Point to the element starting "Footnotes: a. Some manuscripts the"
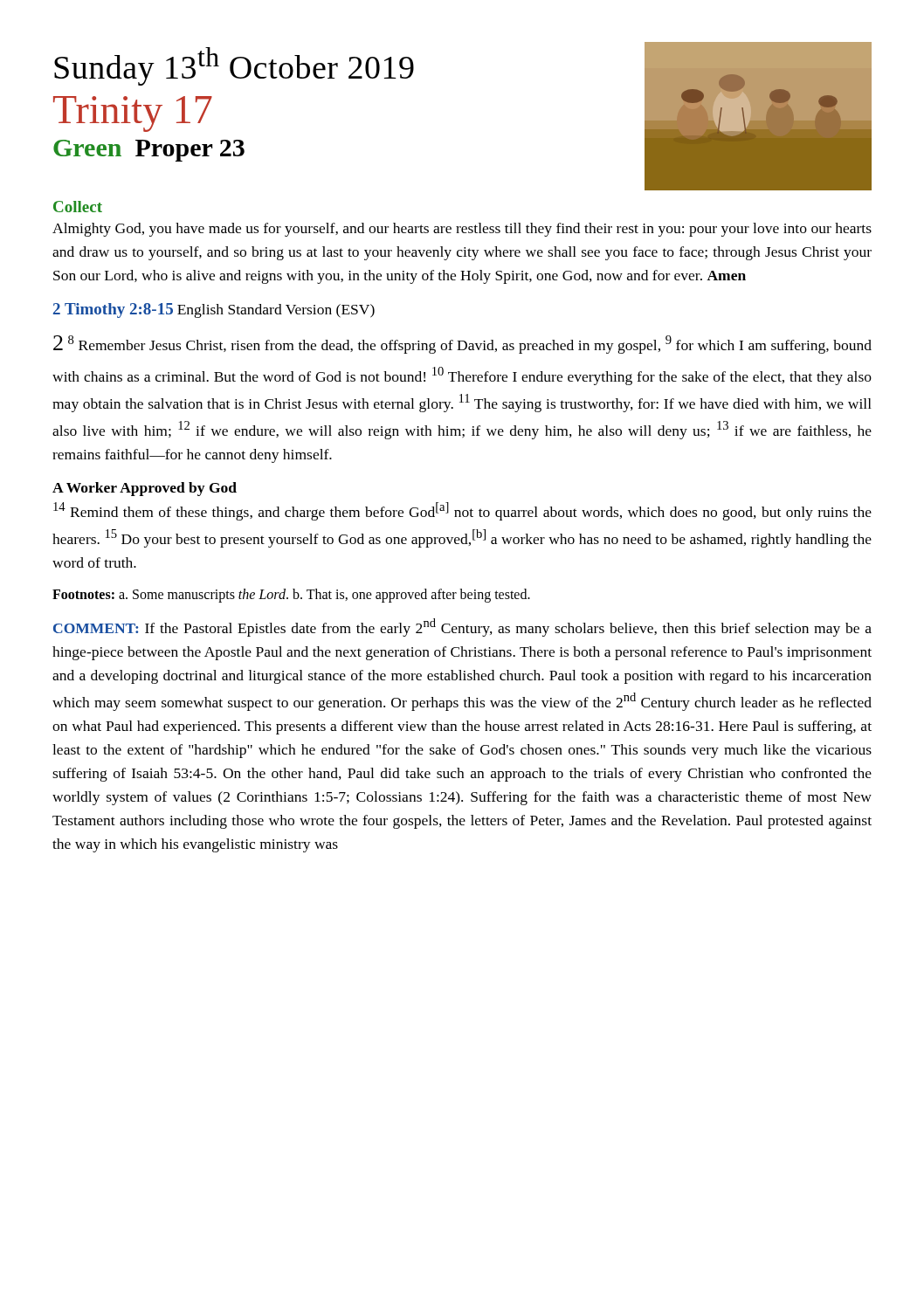This screenshot has width=924, height=1310. click(462, 594)
